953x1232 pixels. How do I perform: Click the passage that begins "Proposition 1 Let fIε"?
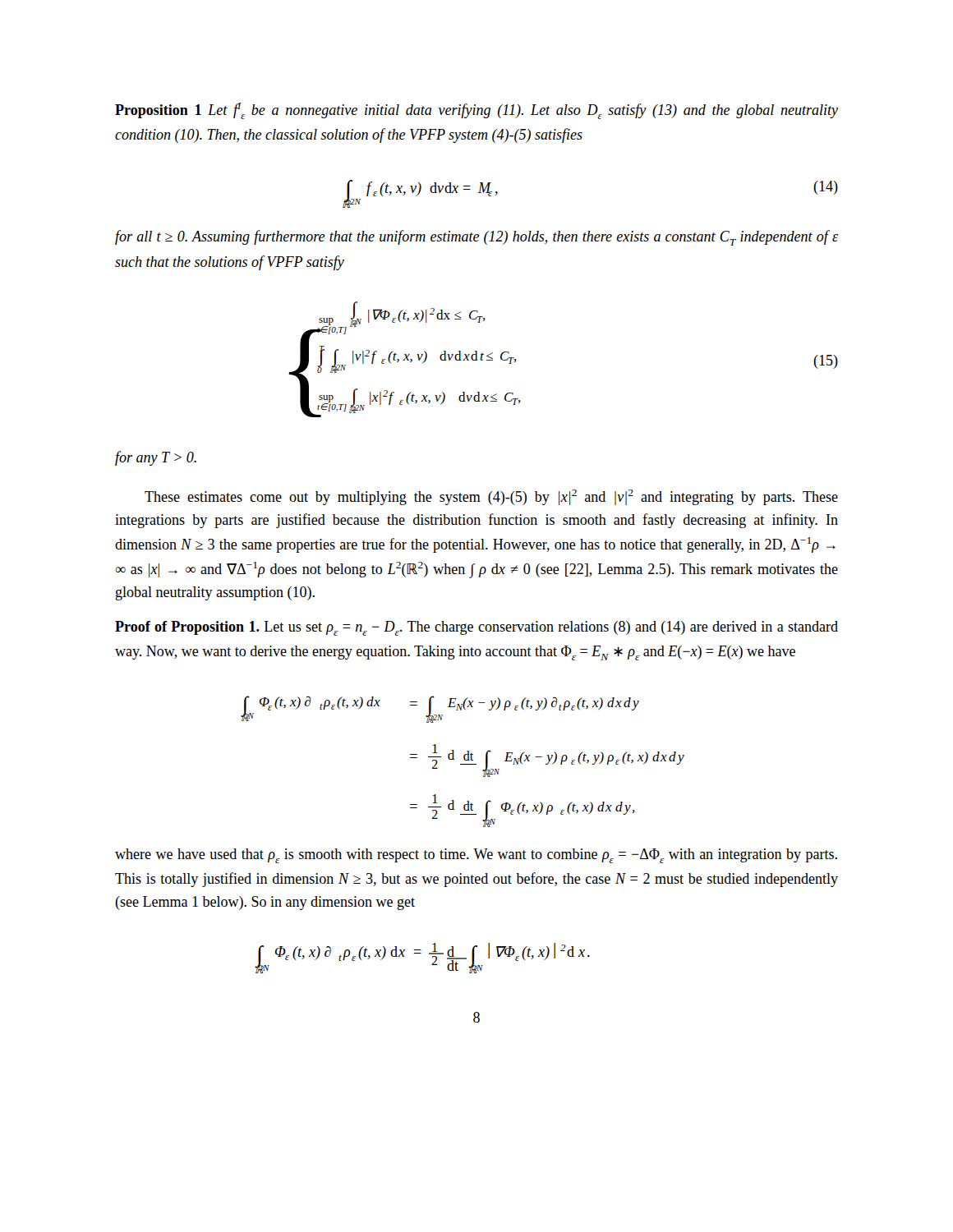click(x=476, y=122)
